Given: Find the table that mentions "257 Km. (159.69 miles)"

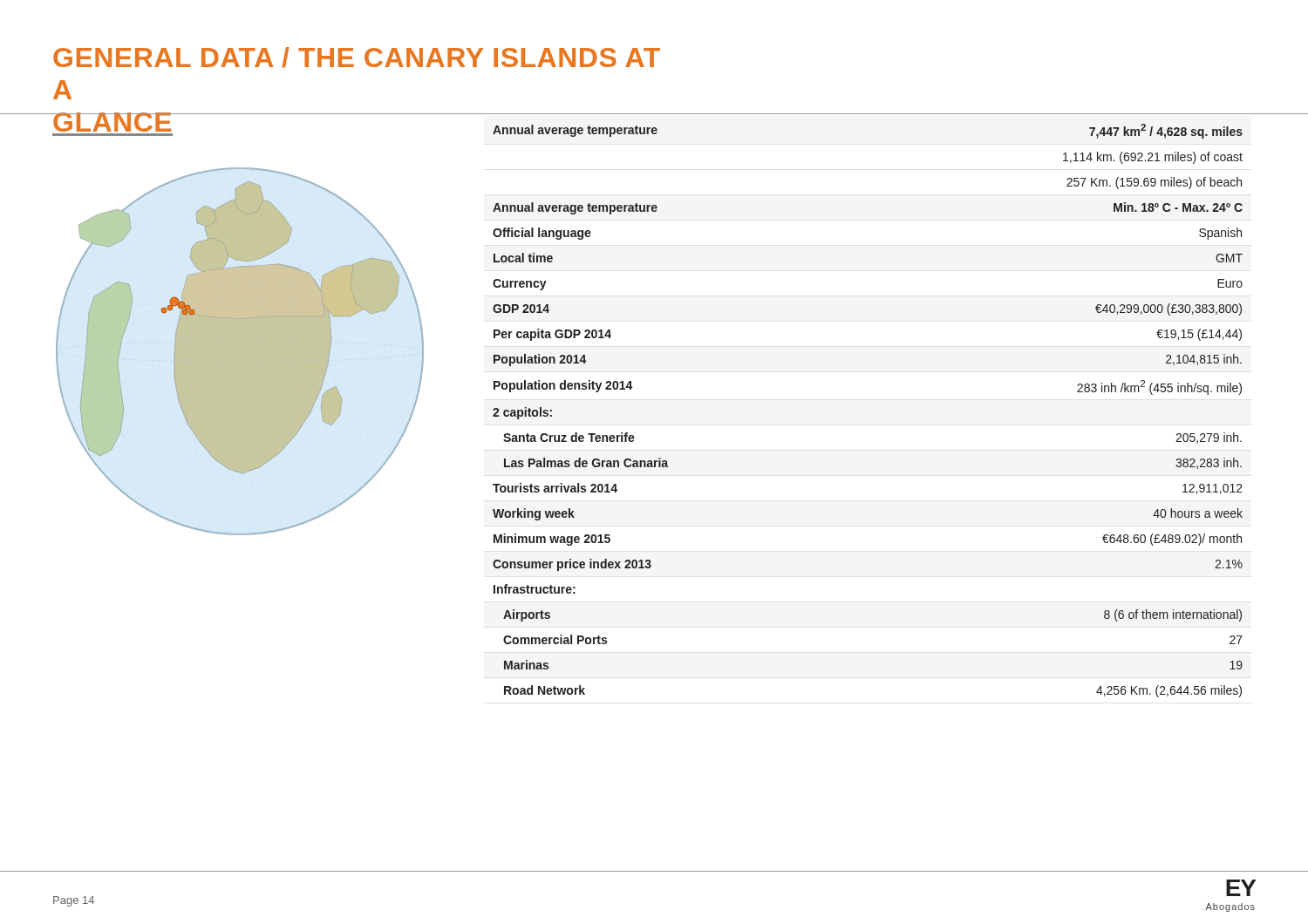Looking at the screenshot, I should tap(868, 410).
